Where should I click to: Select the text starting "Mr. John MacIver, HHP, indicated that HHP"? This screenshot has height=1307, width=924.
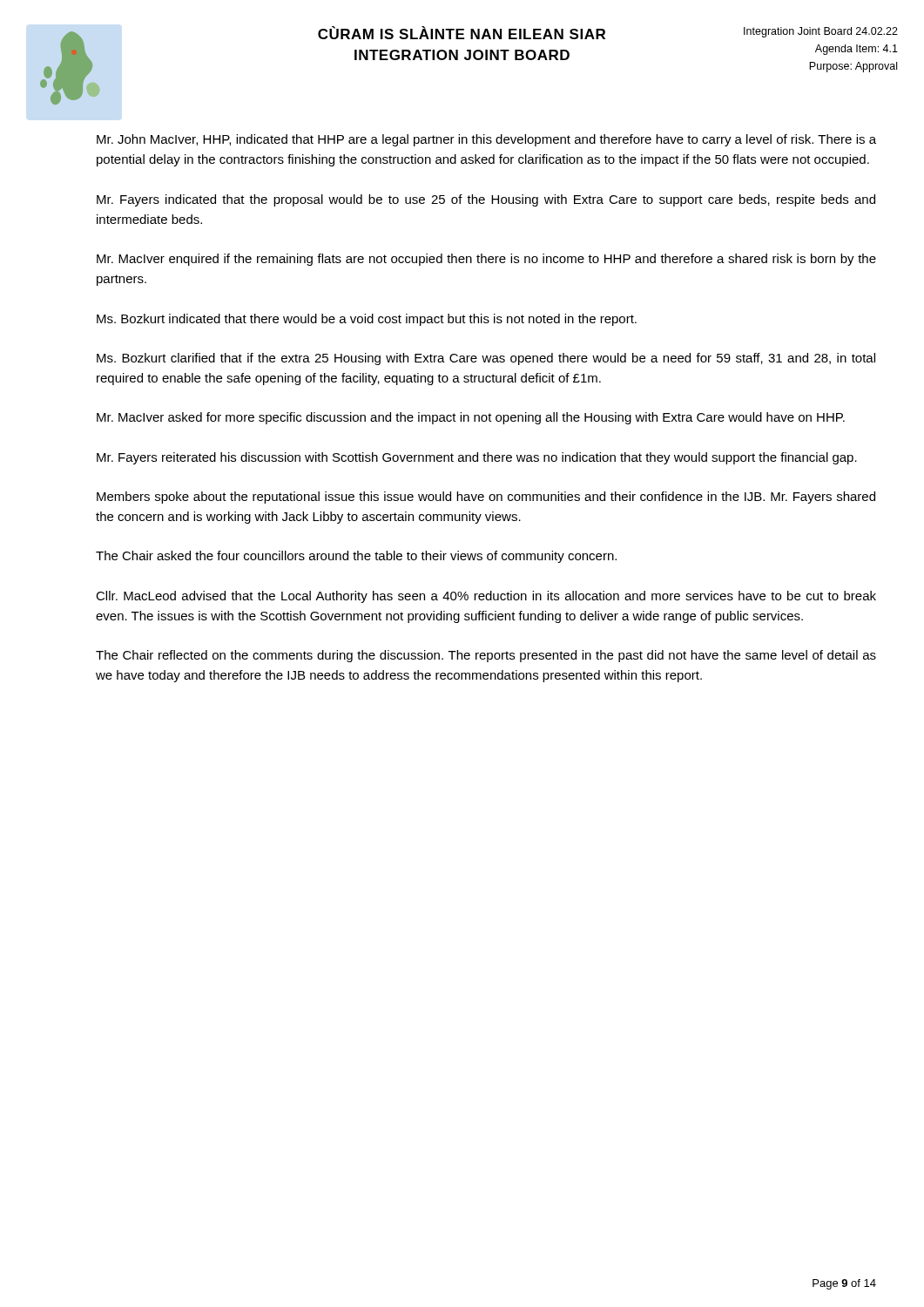point(486,149)
